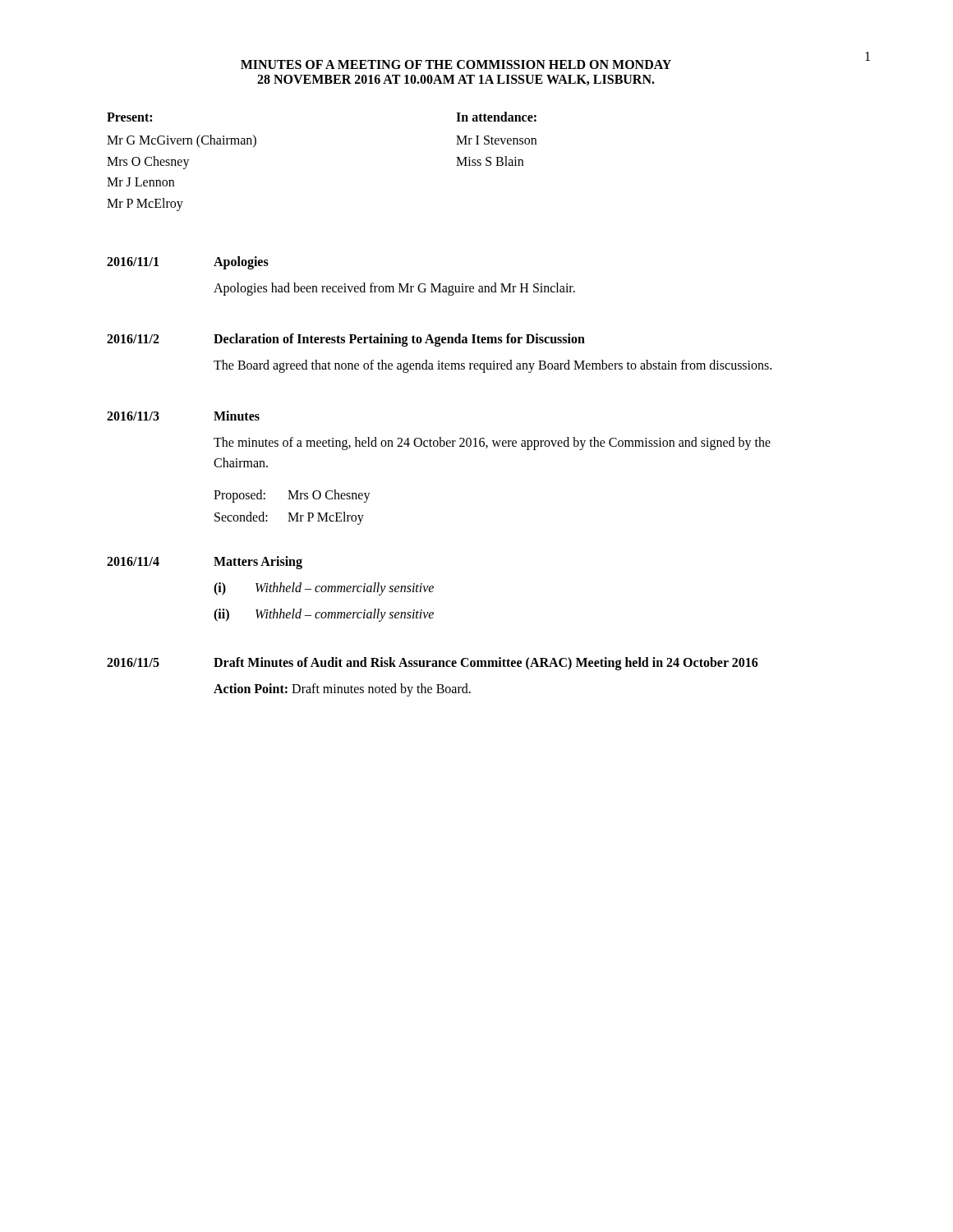This screenshot has width=953, height=1232.
Task: Point to the block beginning "The Board agreed that none of the"
Action: pos(493,365)
